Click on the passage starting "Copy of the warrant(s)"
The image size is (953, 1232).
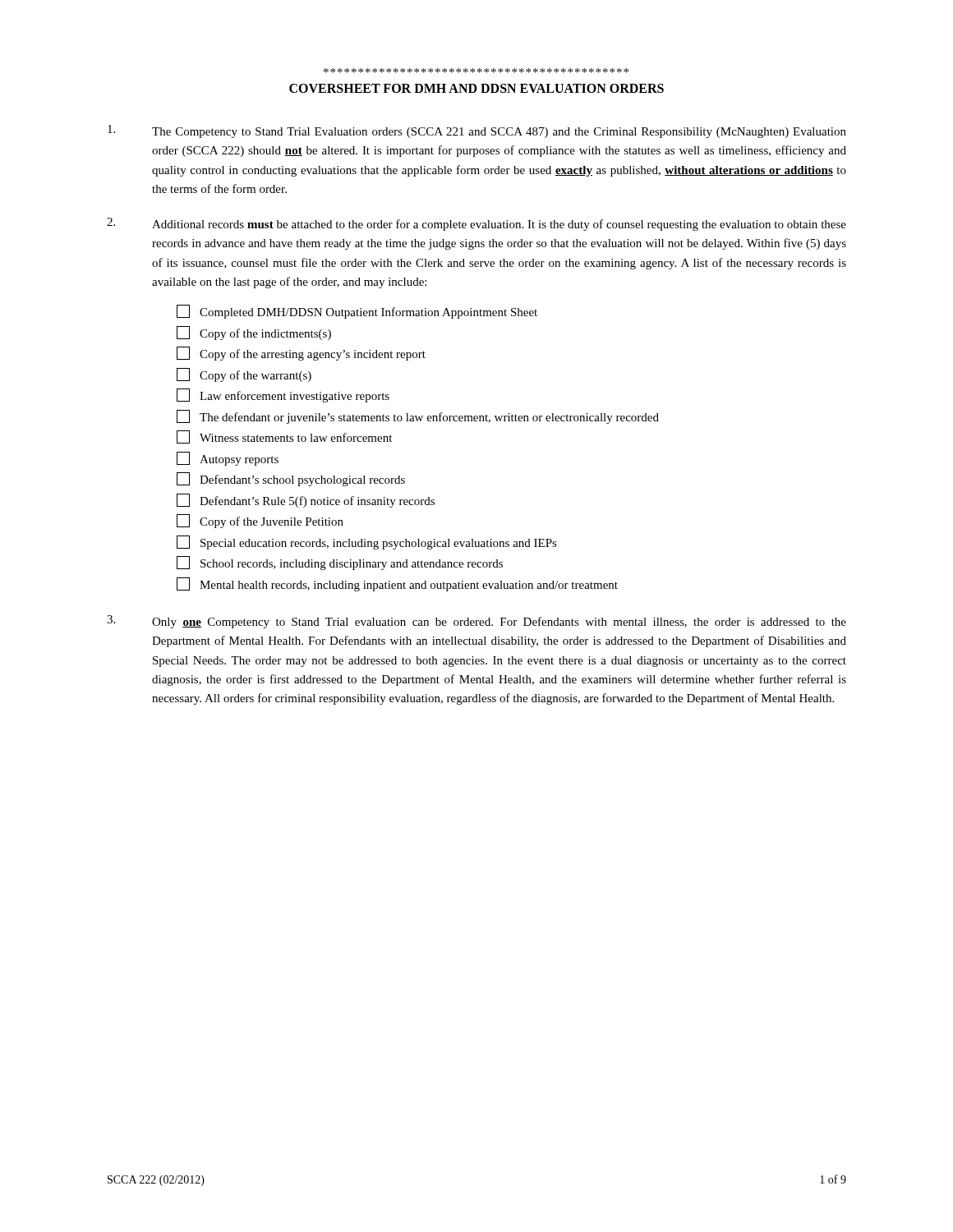point(244,375)
